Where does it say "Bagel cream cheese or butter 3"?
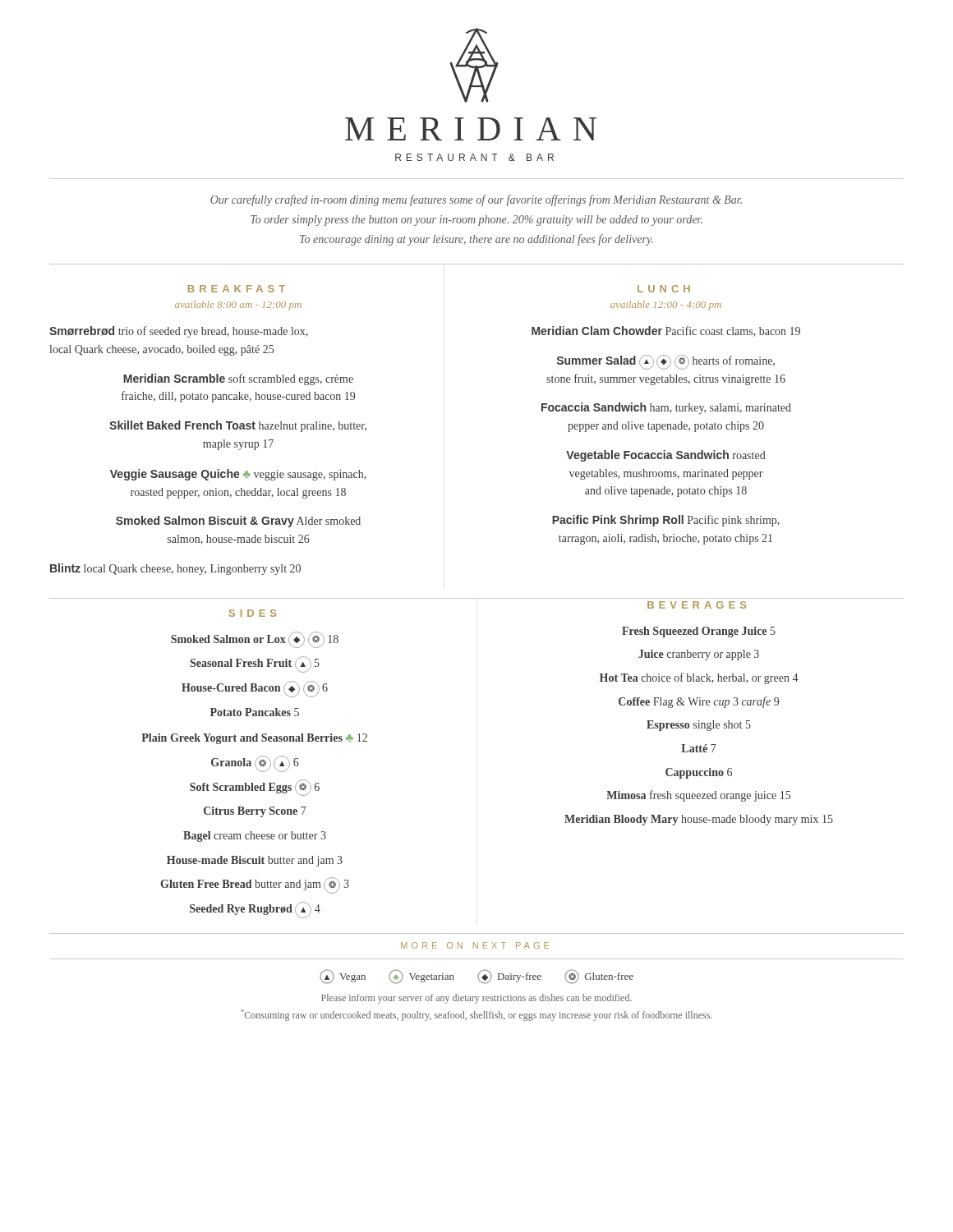 [255, 836]
